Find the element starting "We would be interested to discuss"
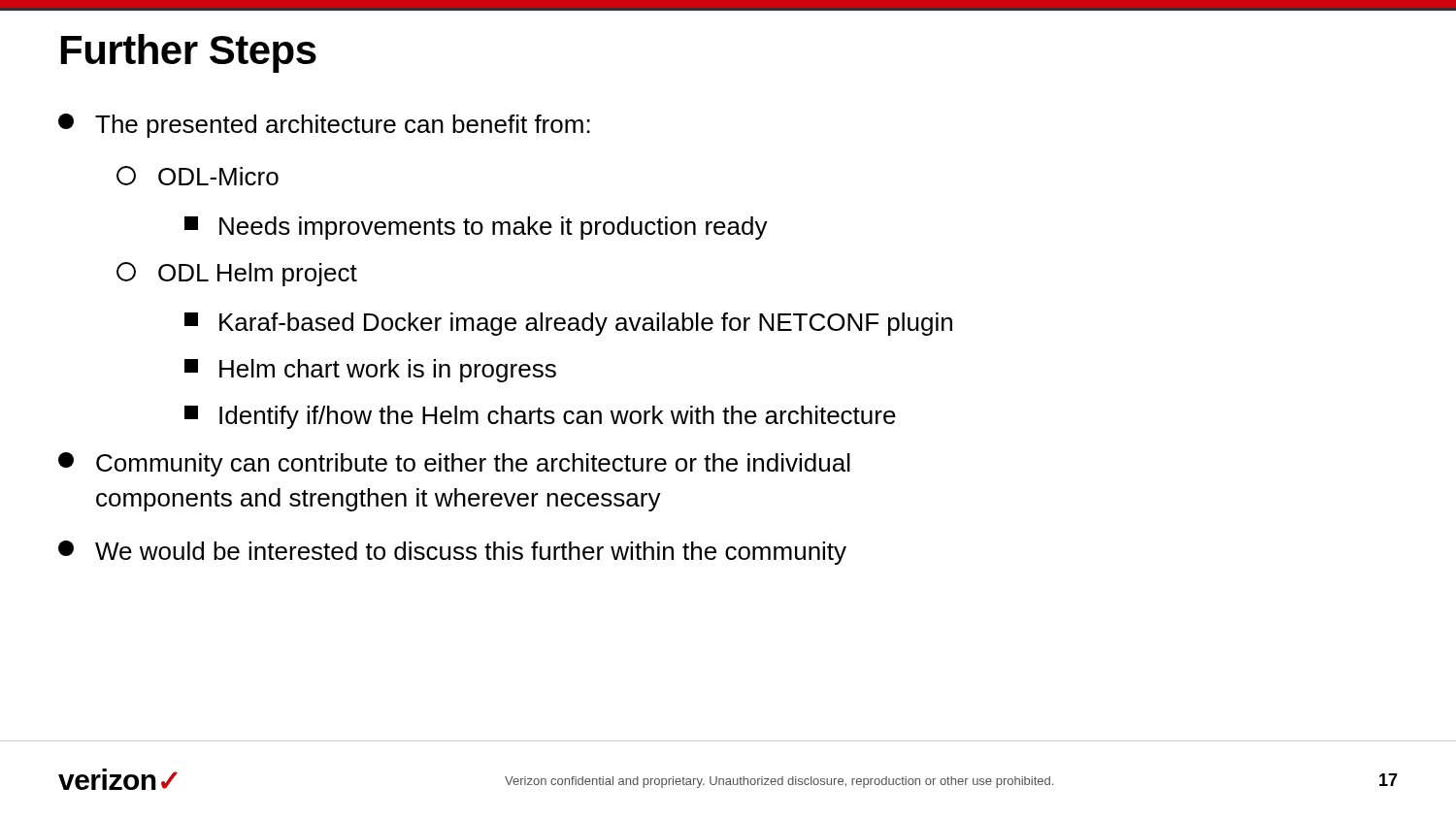1456x819 pixels. (718, 551)
